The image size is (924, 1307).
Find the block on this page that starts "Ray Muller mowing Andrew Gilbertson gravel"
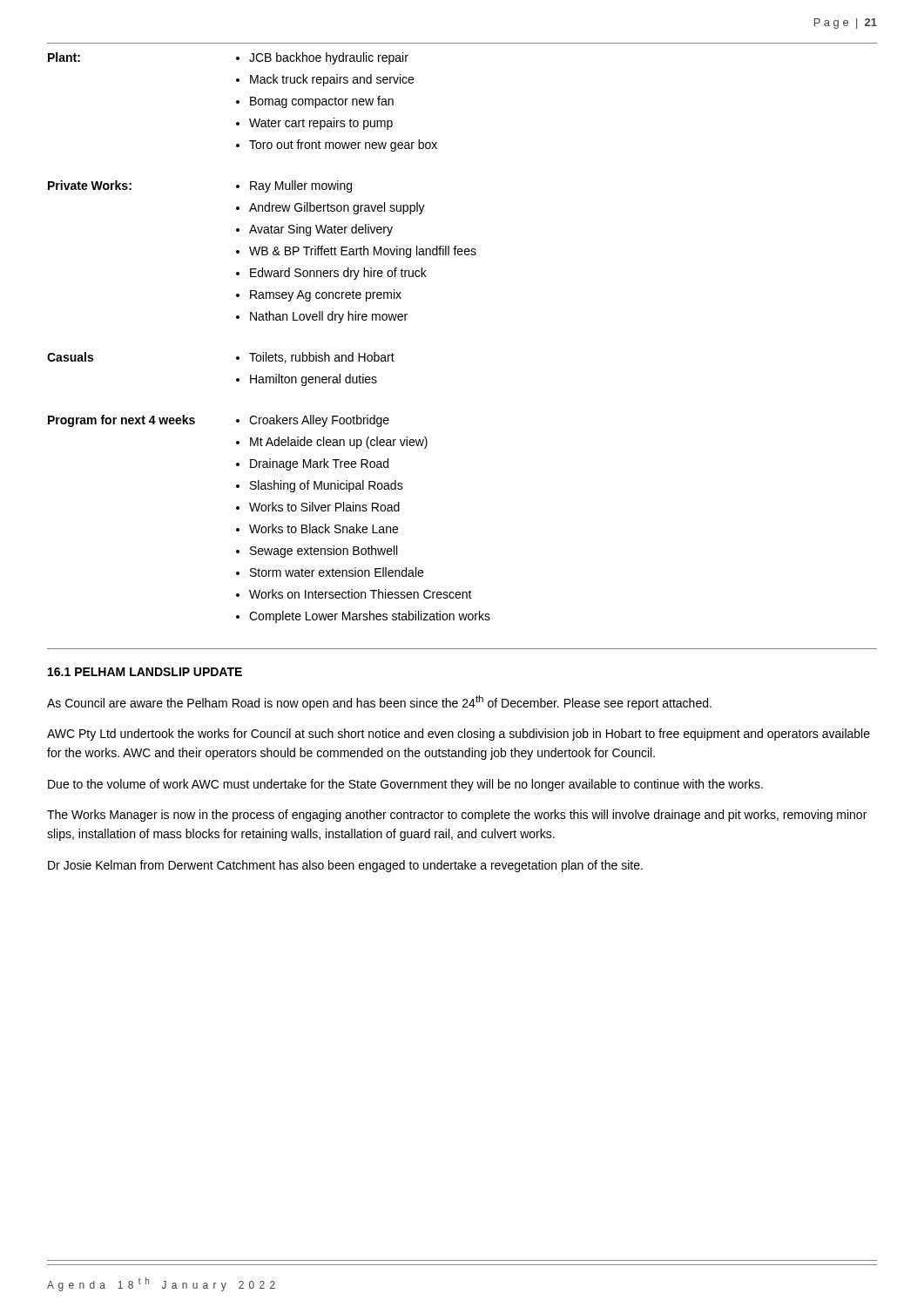coord(294,186)
